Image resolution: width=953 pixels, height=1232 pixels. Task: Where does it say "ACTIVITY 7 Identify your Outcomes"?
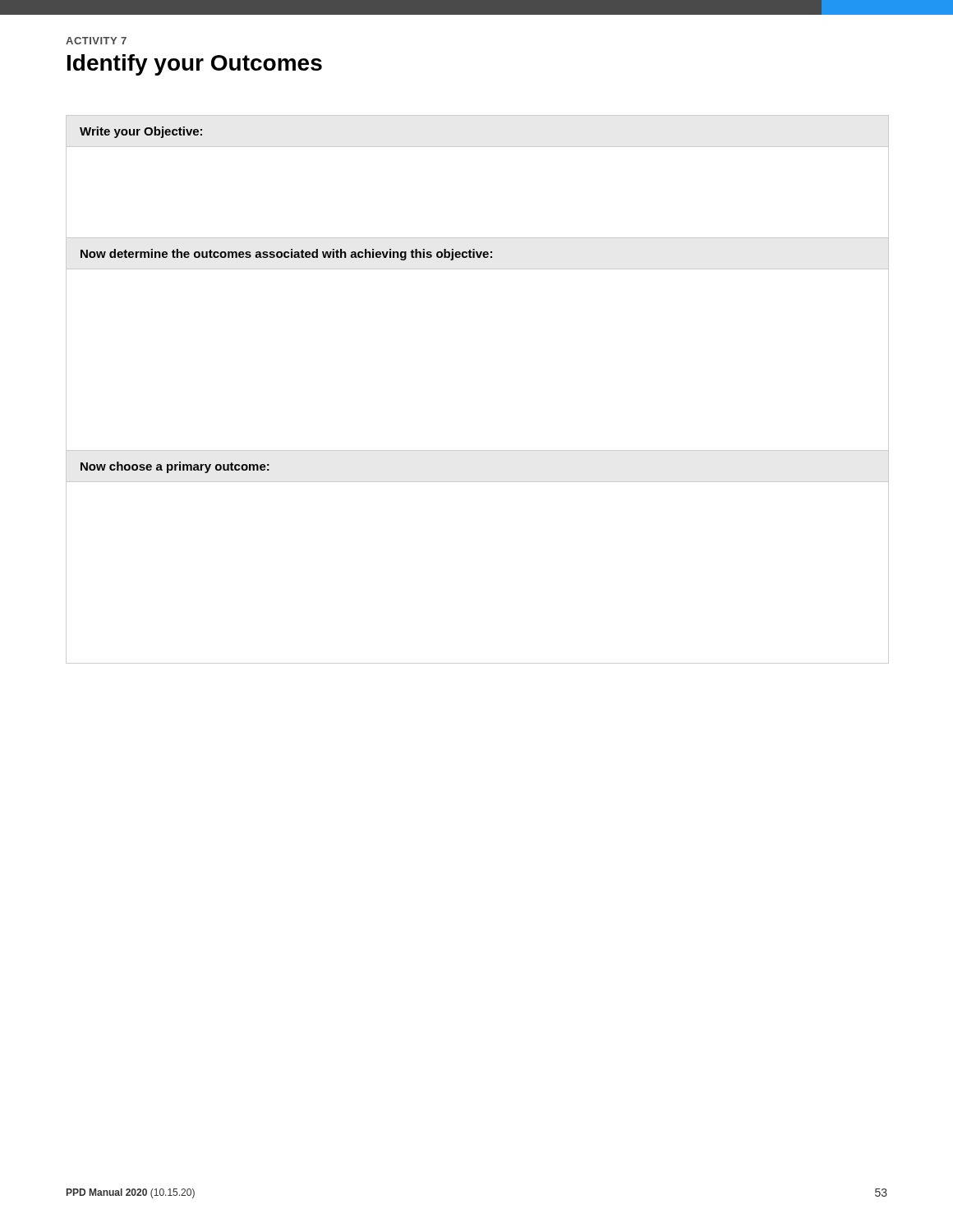194,56
